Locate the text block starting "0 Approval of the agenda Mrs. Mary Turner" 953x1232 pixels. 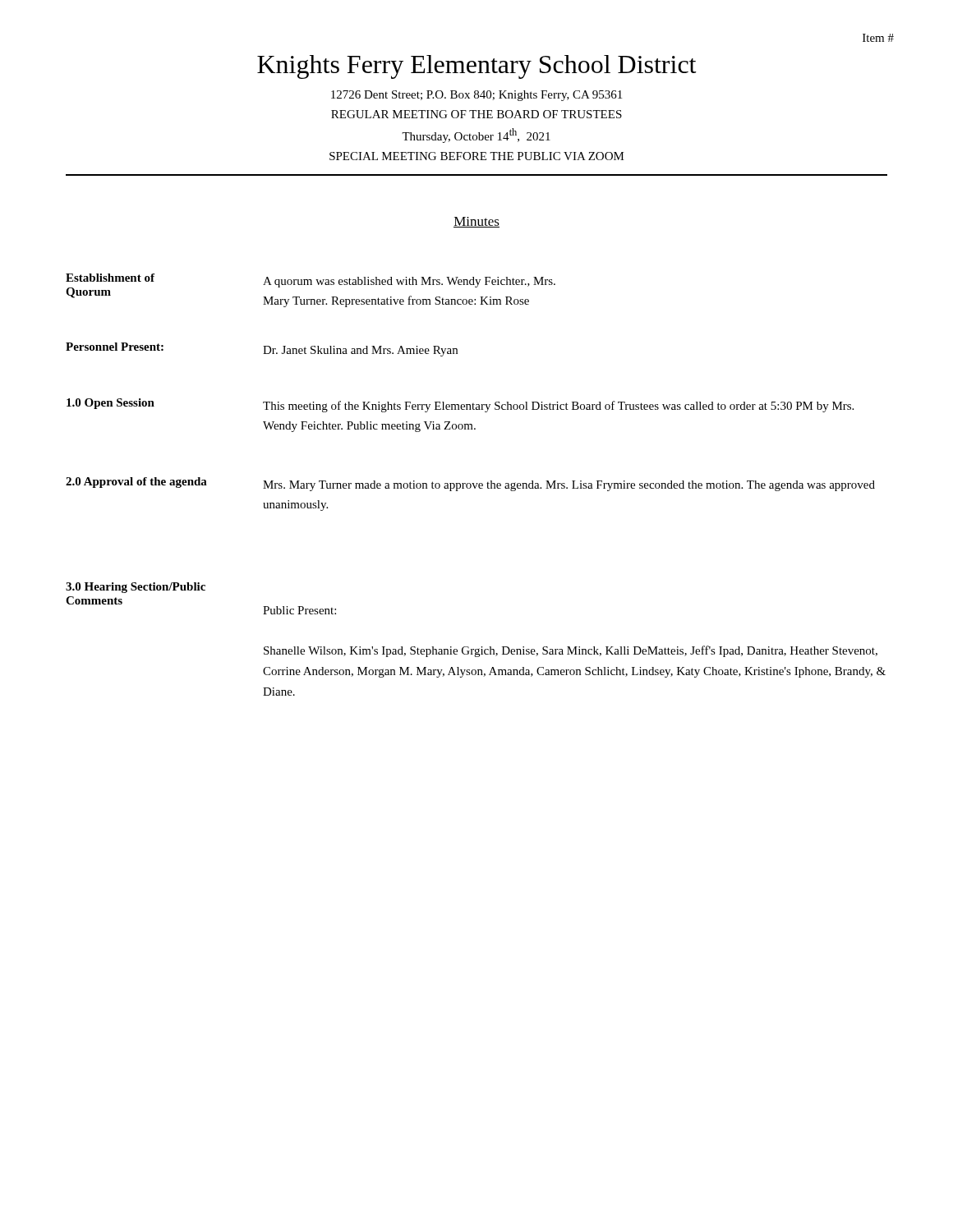click(476, 494)
